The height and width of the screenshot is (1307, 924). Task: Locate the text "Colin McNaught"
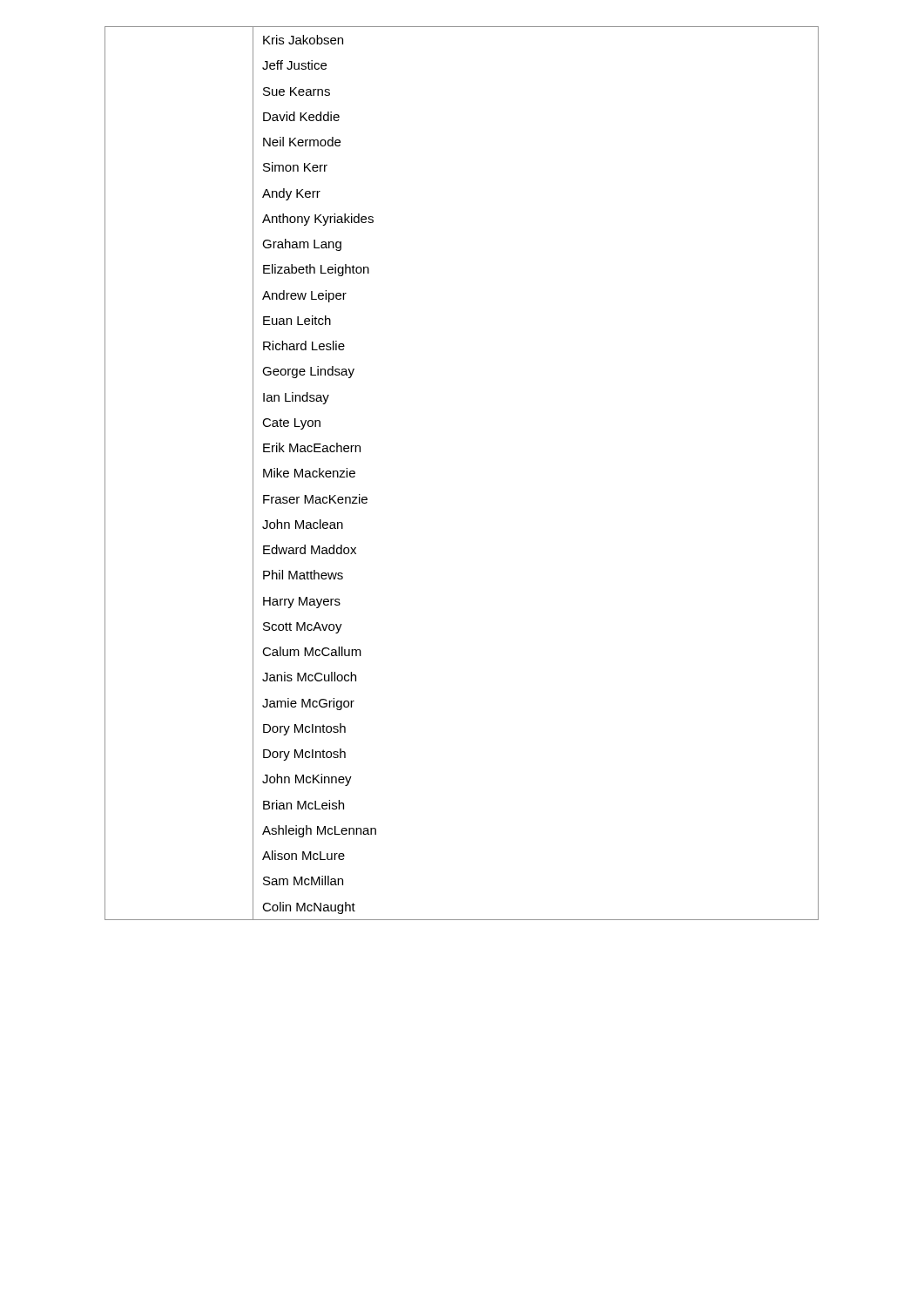(309, 906)
